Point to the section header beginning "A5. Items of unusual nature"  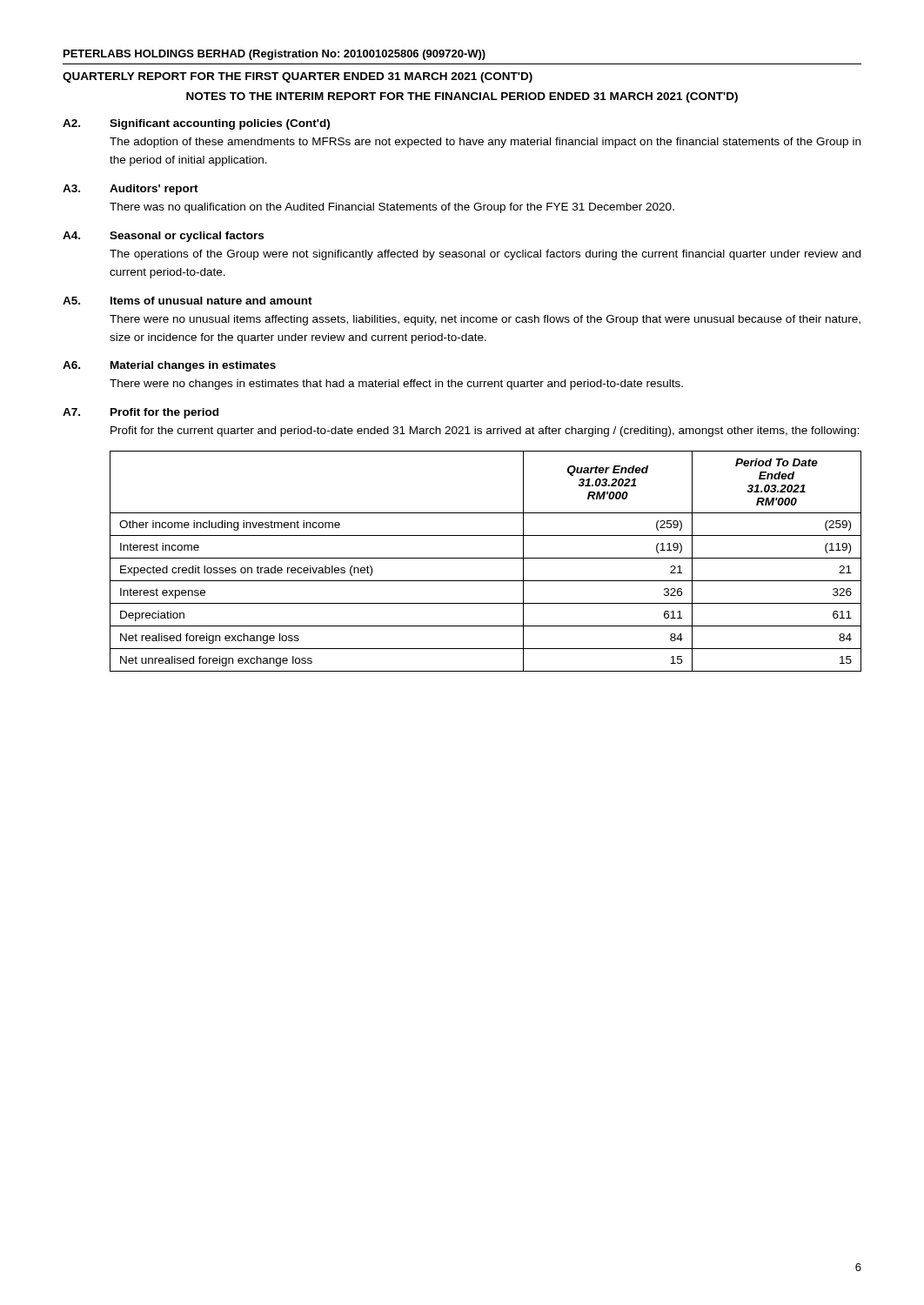[x=187, y=301]
